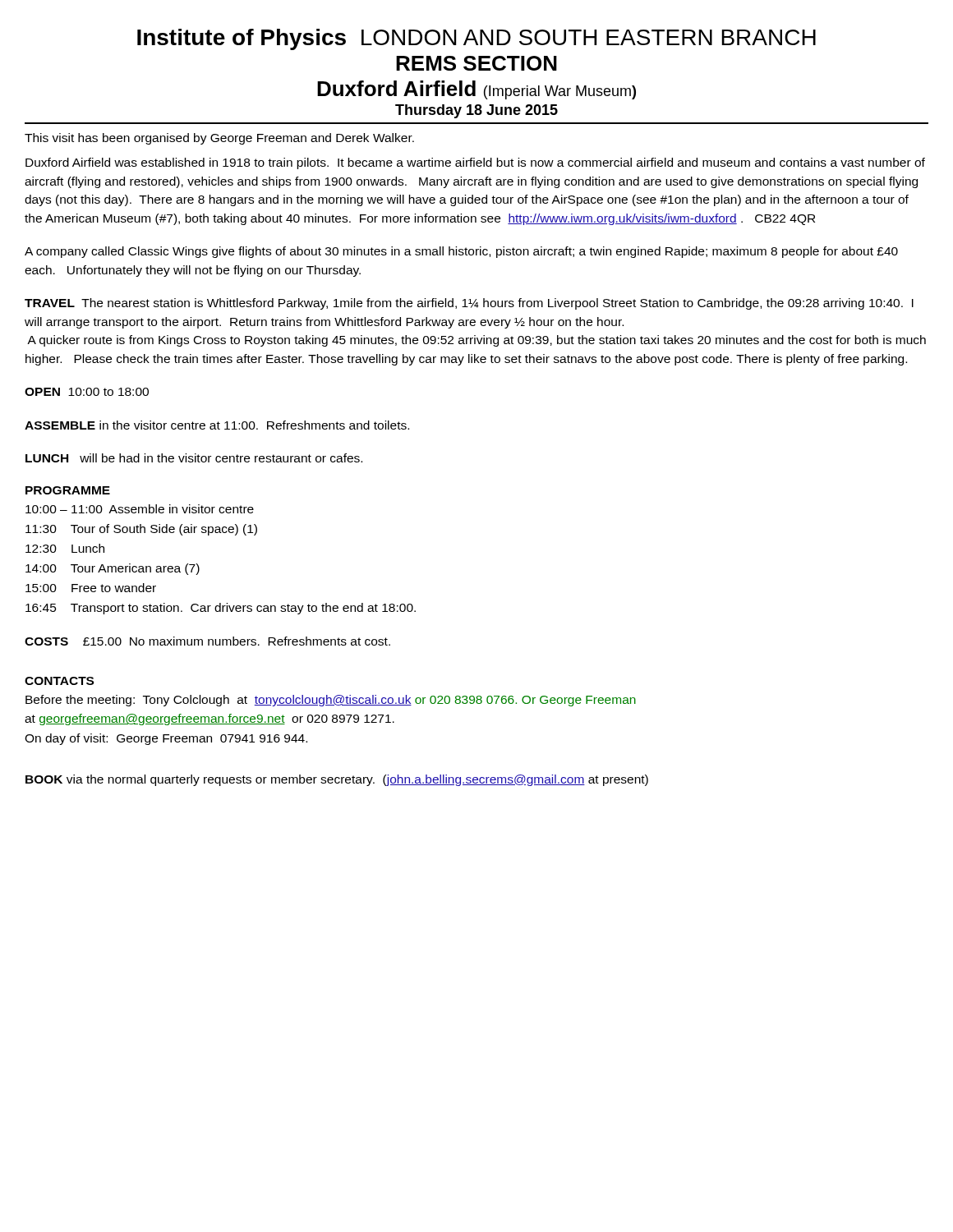Select the text block that says "LUNCH will be"
Screen dimensions: 1232x953
194,458
